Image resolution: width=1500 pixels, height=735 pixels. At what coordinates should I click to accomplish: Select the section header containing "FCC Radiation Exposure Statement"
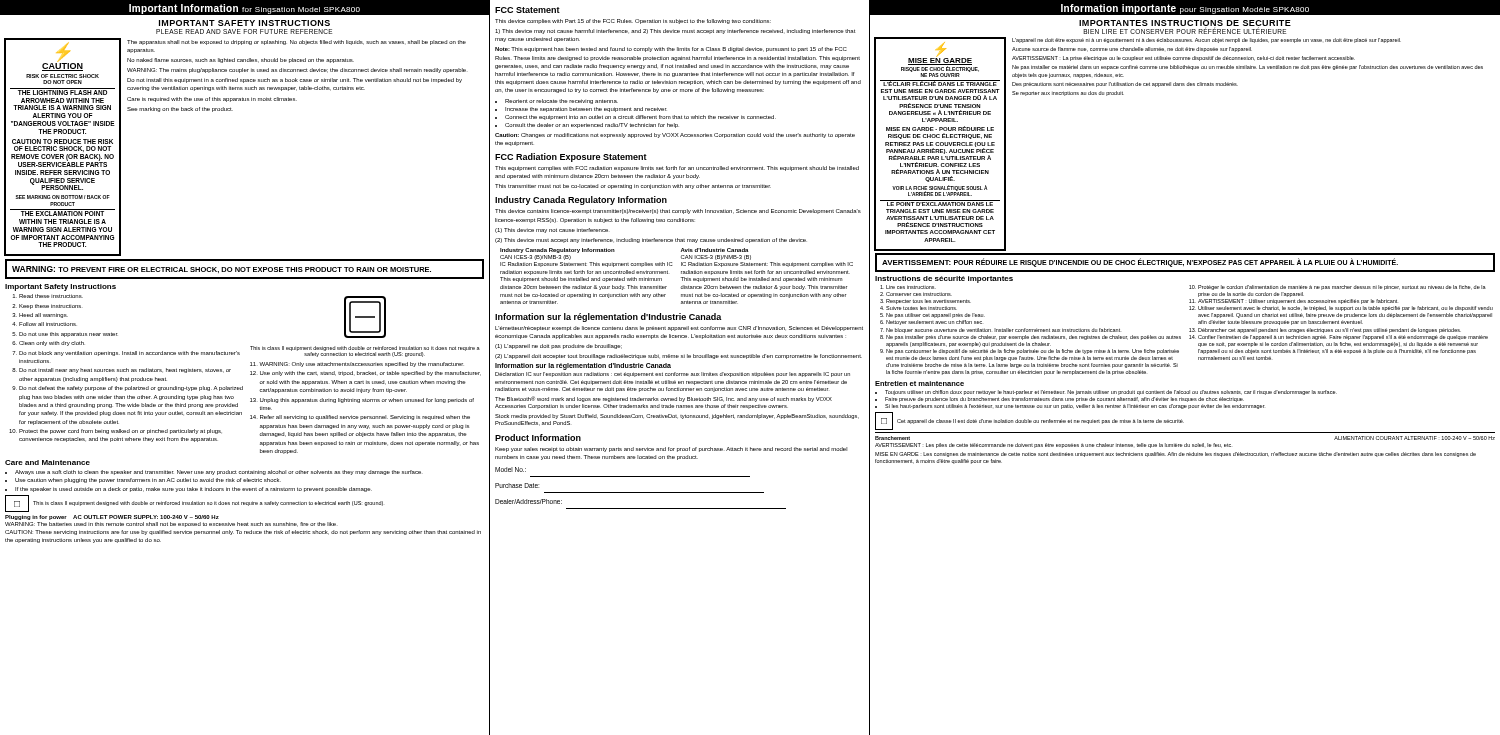pyautogui.click(x=571, y=157)
